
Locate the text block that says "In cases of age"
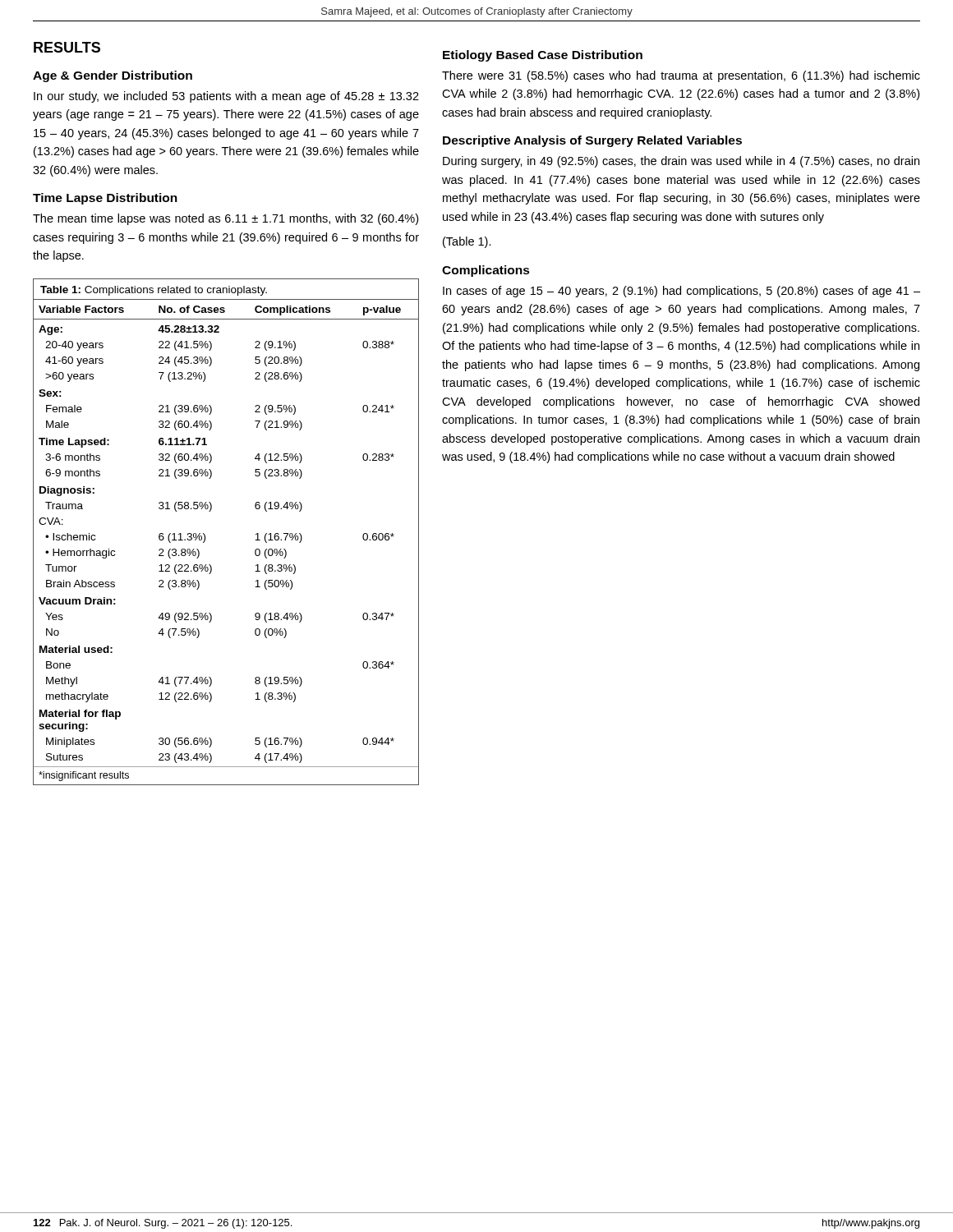tap(681, 374)
